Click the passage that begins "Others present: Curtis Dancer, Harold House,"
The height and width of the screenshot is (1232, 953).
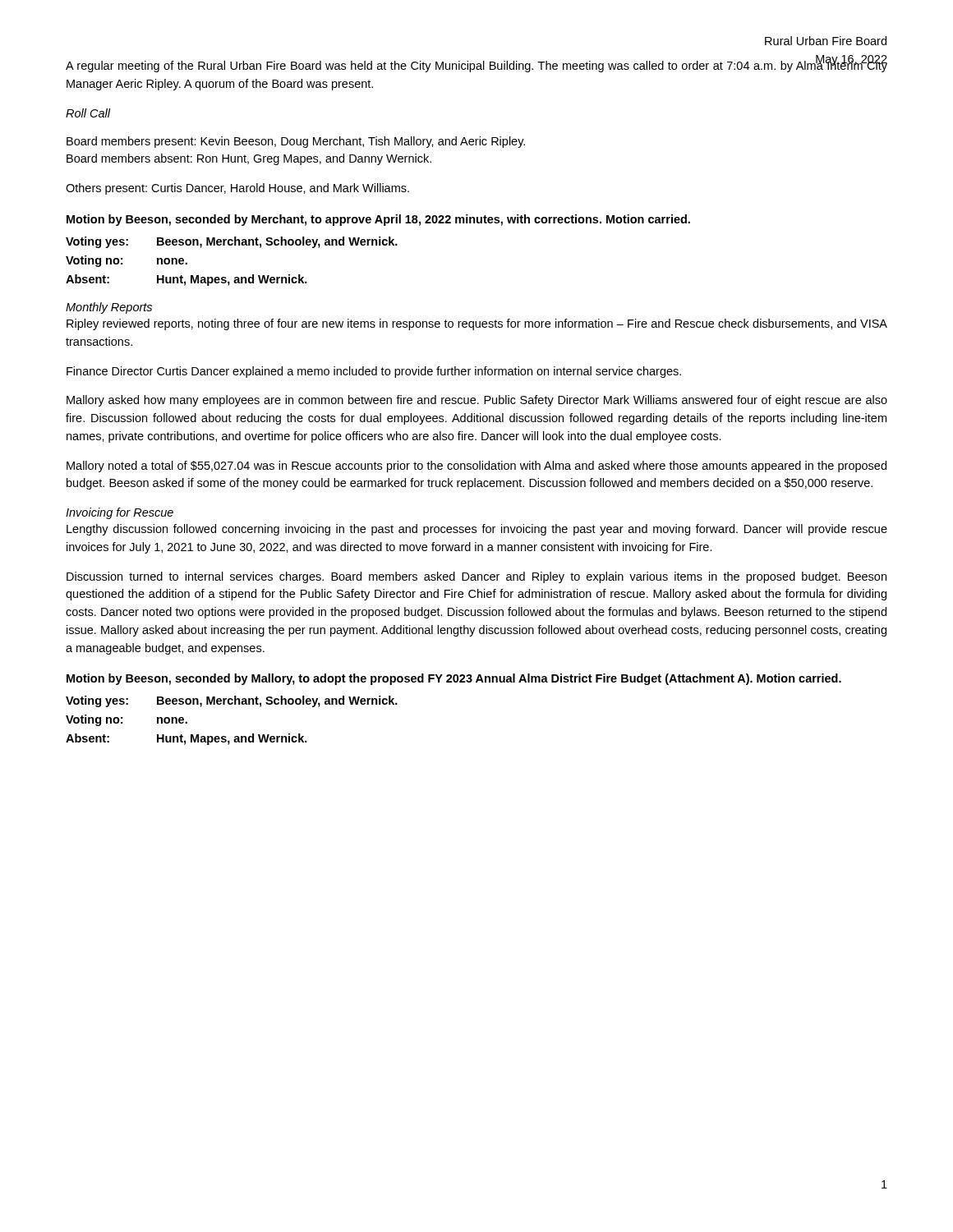point(238,188)
